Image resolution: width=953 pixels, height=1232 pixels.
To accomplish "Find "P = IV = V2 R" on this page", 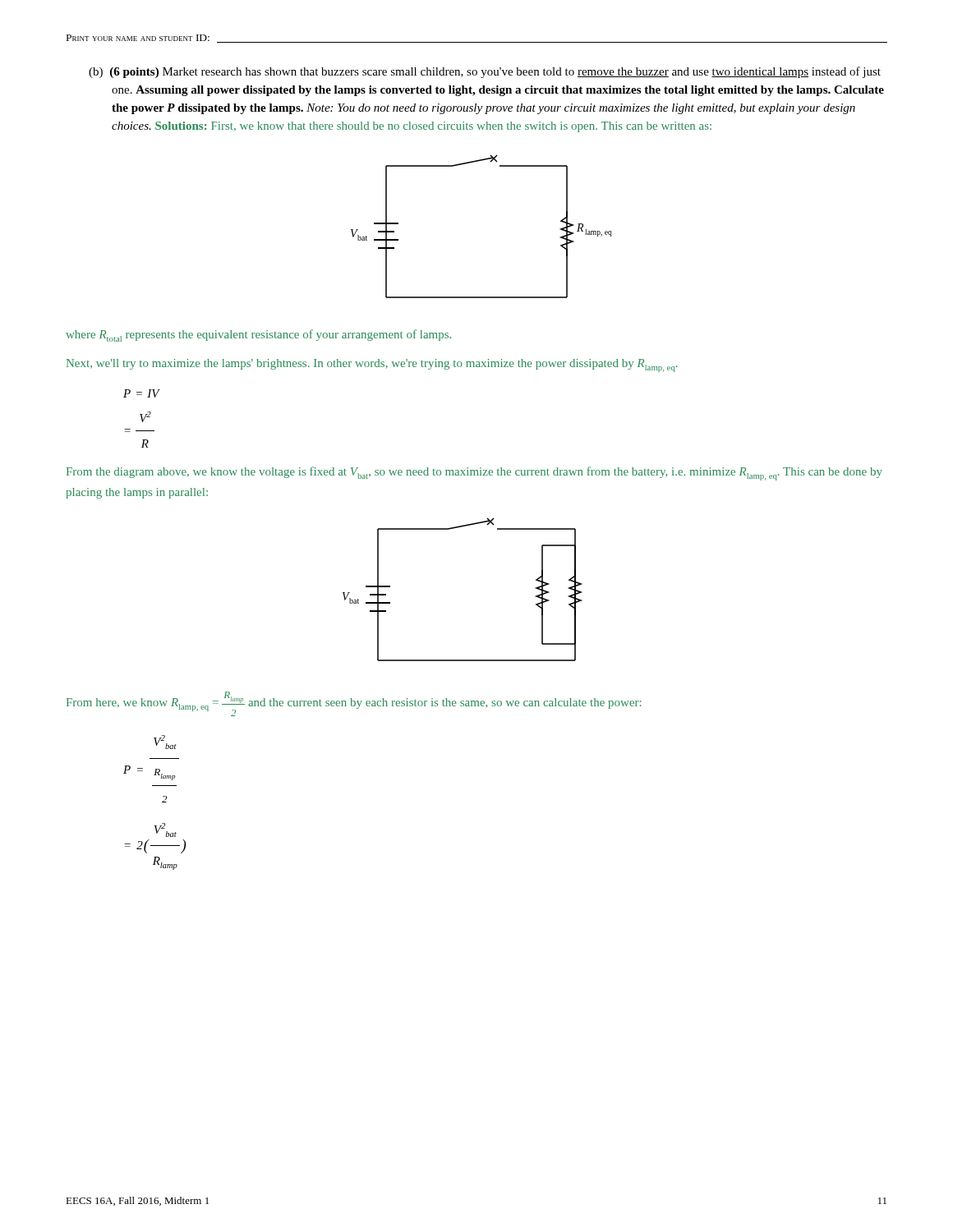I will click(142, 393).
